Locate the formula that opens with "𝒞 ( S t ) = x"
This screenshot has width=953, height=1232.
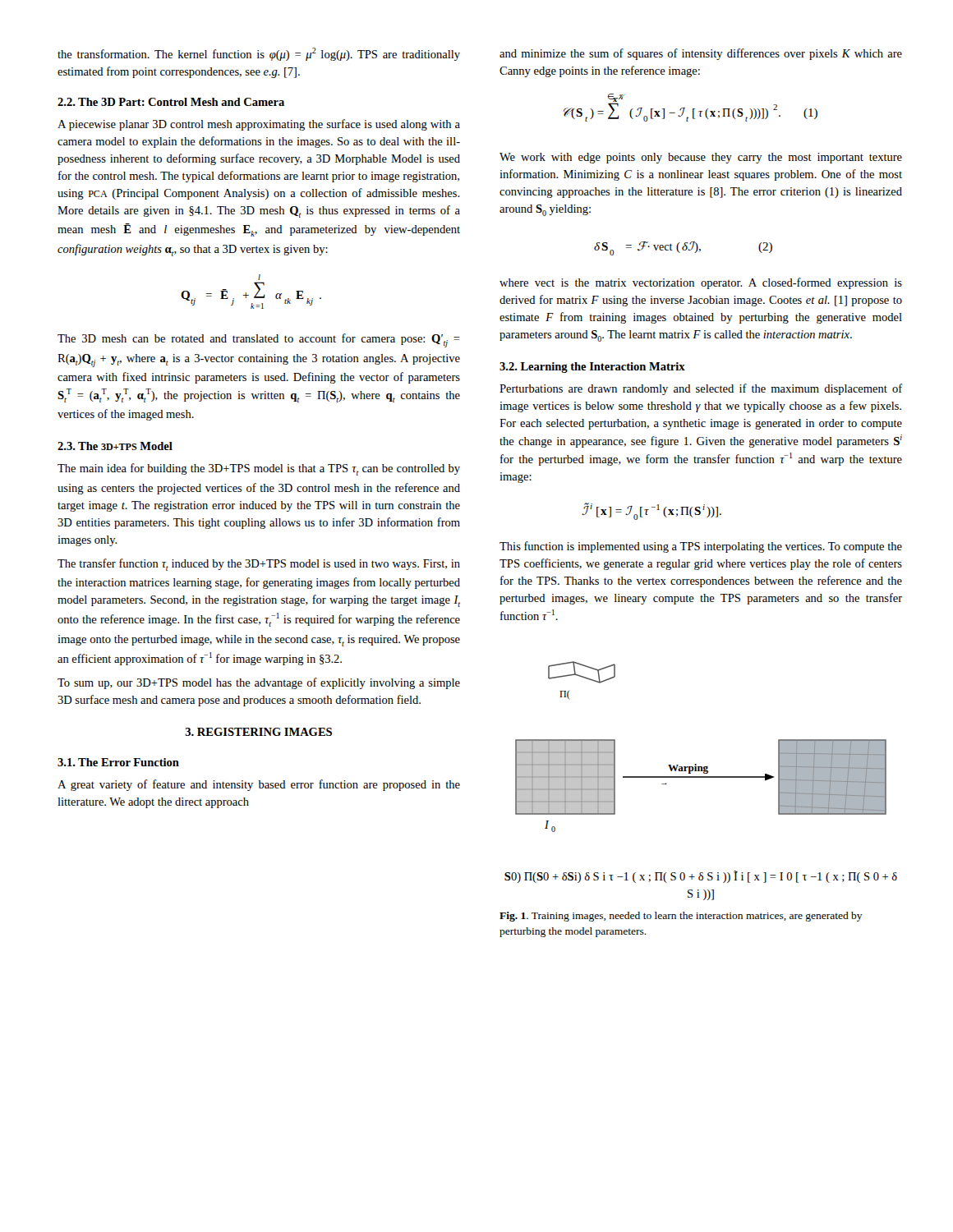click(701, 114)
